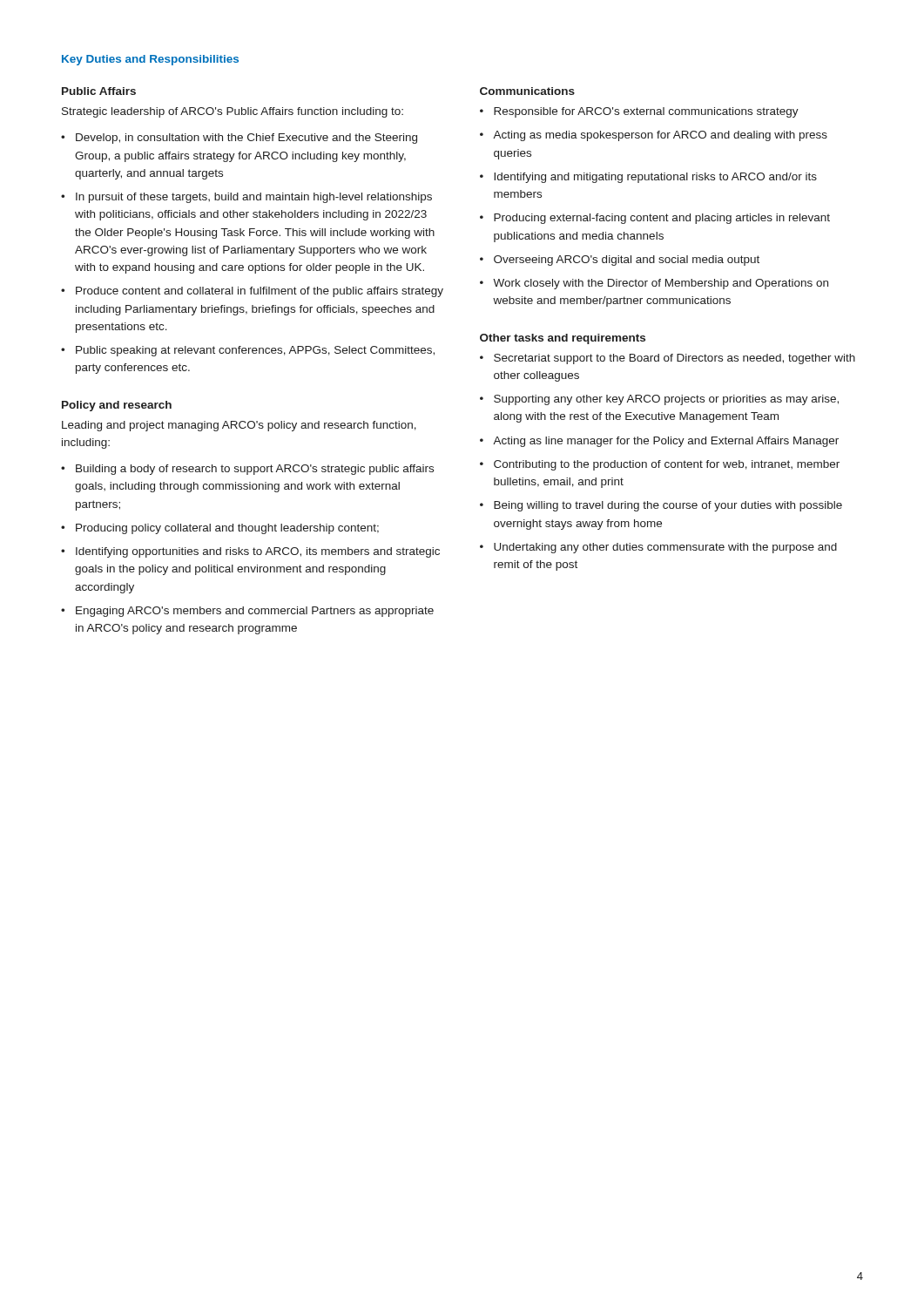Point to the text block starting "Acting as media spokesperson"

(x=660, y=144)
